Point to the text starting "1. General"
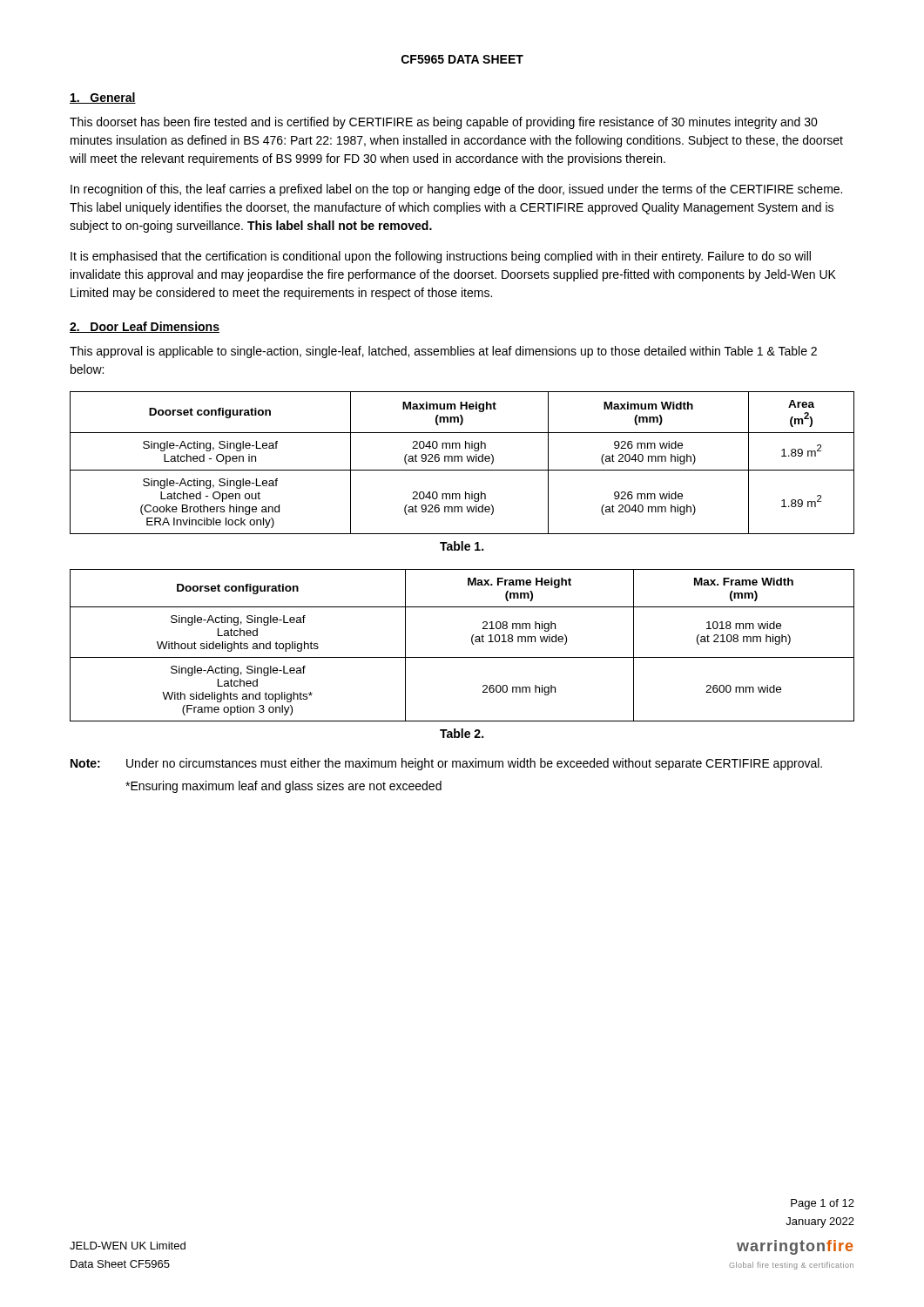The width and height of the screenshot is (924, 1307). coord(103,98)
